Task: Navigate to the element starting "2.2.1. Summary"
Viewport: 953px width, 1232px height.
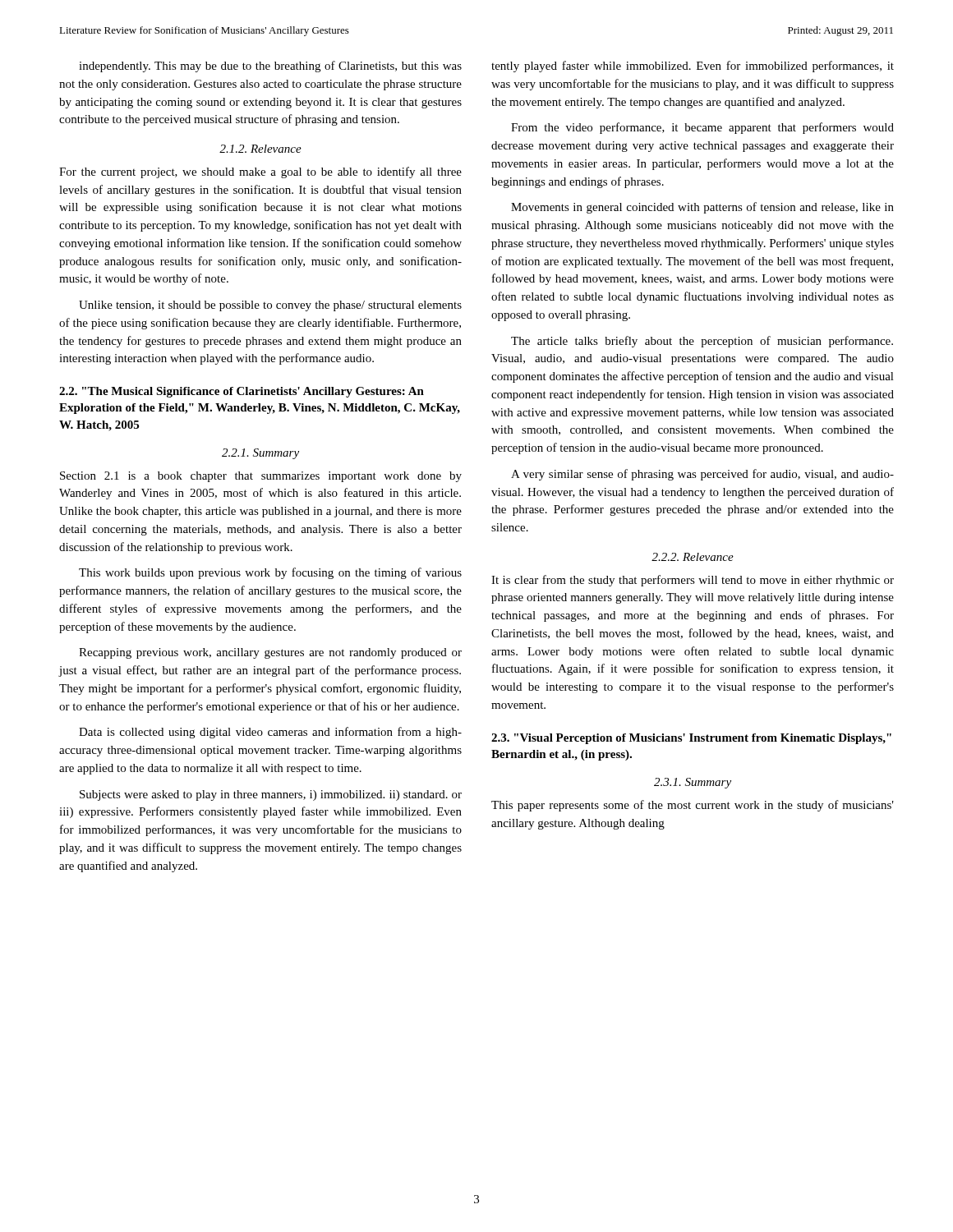Action: click(x=260, y=452)
